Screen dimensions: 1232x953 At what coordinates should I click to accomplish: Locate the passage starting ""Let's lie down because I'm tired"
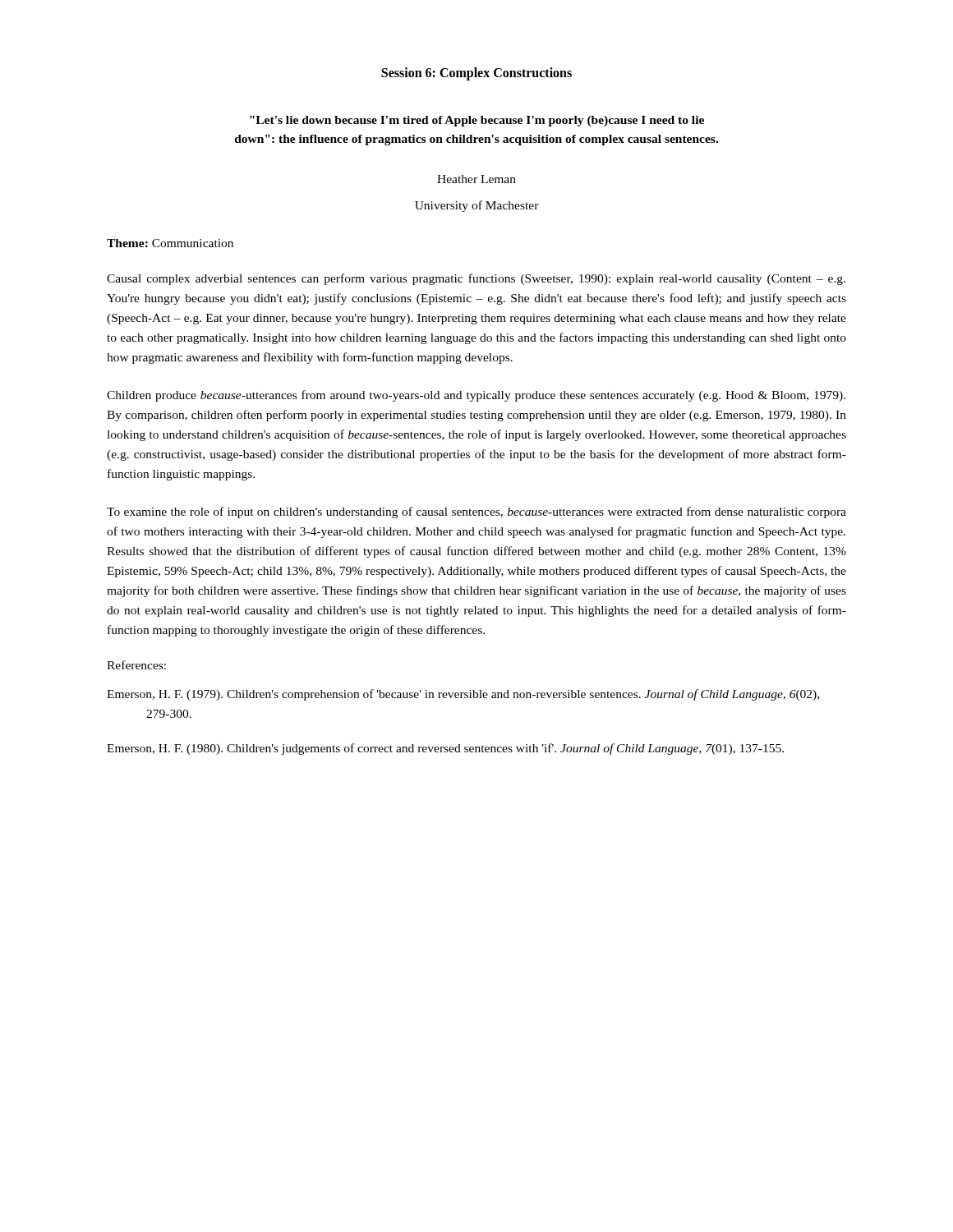pos(476,129)
